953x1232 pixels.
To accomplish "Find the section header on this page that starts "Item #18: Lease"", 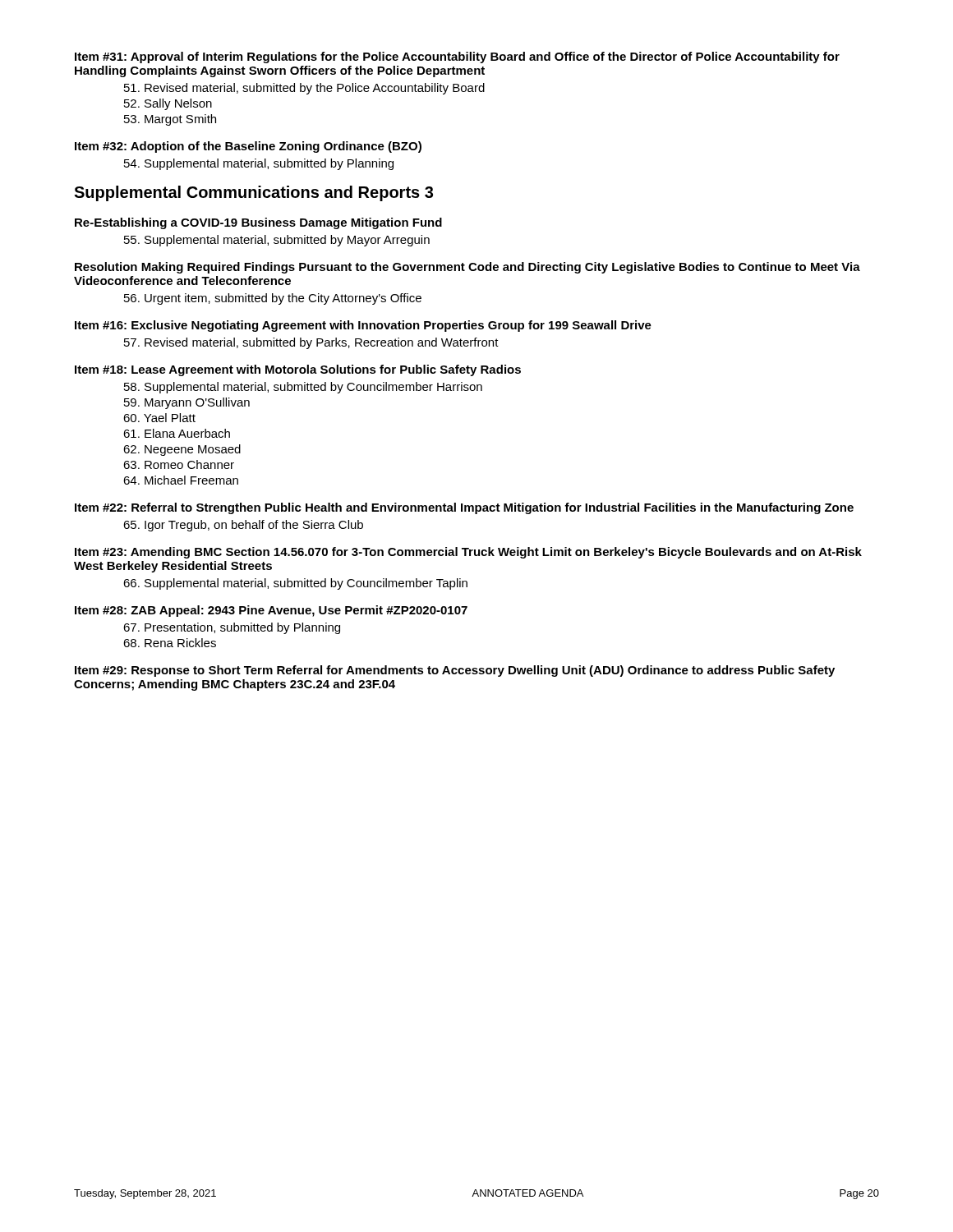I will [298, 369].
